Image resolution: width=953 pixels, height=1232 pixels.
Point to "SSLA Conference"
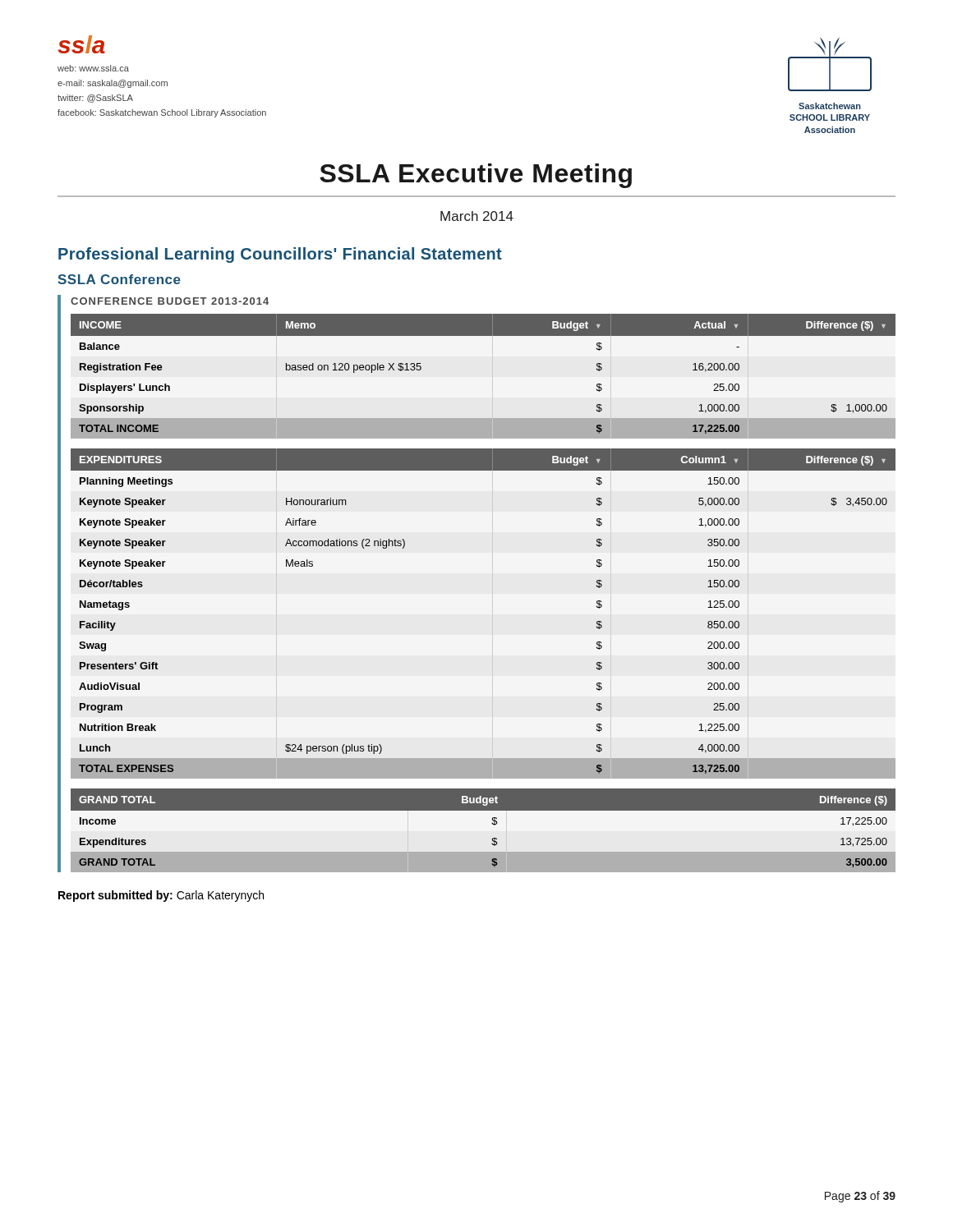[119, 280]
